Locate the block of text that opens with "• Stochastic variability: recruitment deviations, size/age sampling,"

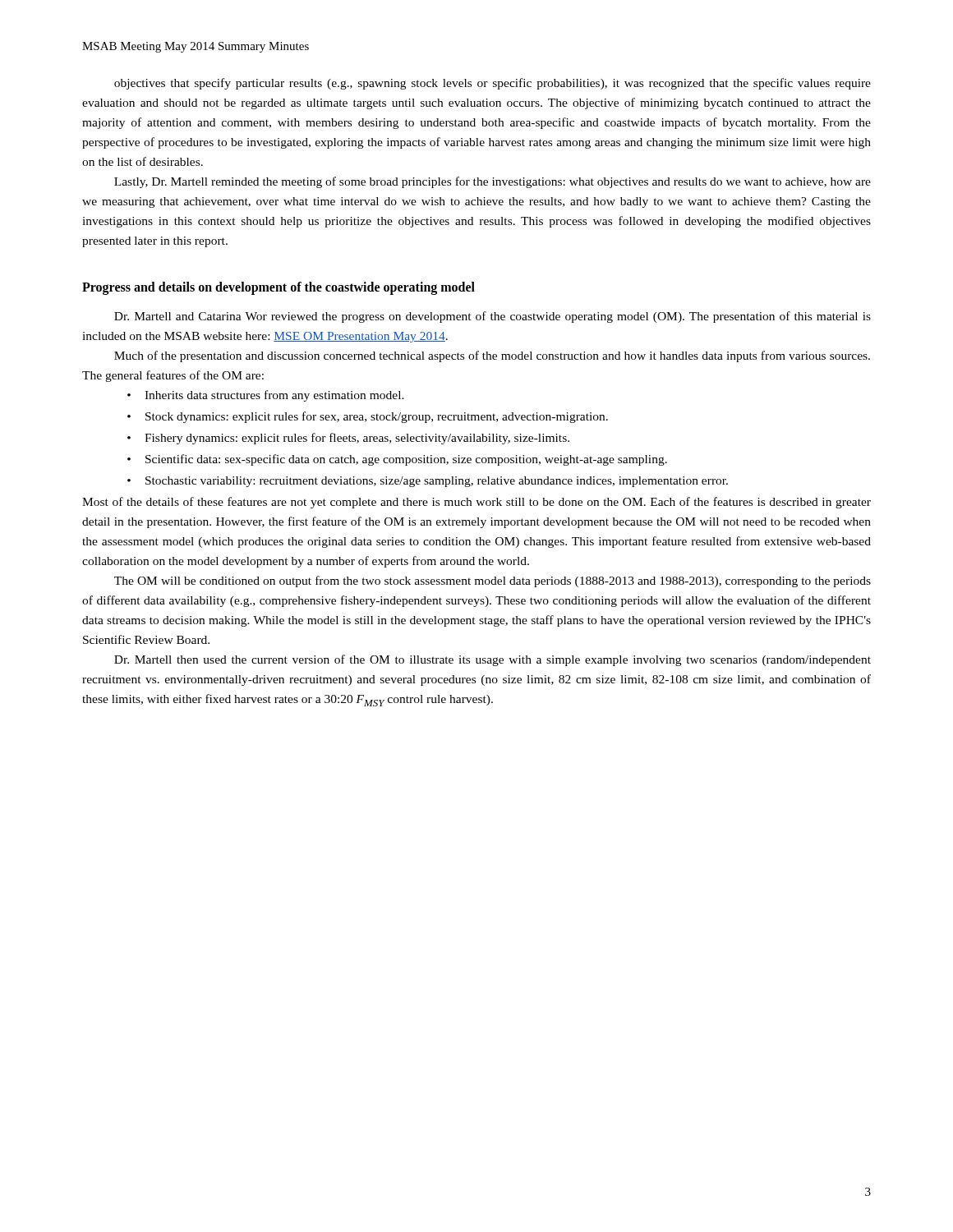click(499, 481)
